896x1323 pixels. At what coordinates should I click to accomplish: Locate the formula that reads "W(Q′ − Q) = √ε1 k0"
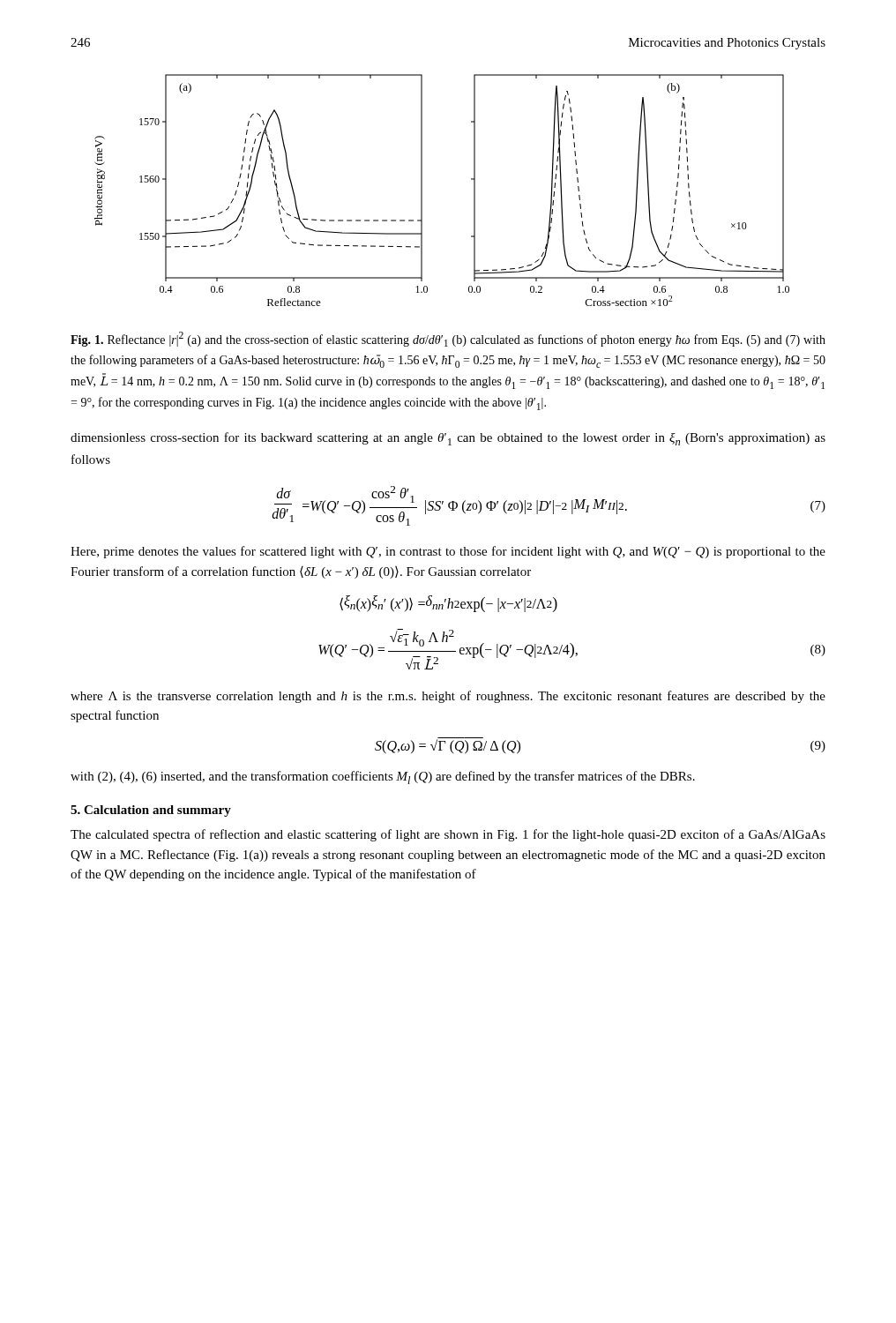(572, 650)
